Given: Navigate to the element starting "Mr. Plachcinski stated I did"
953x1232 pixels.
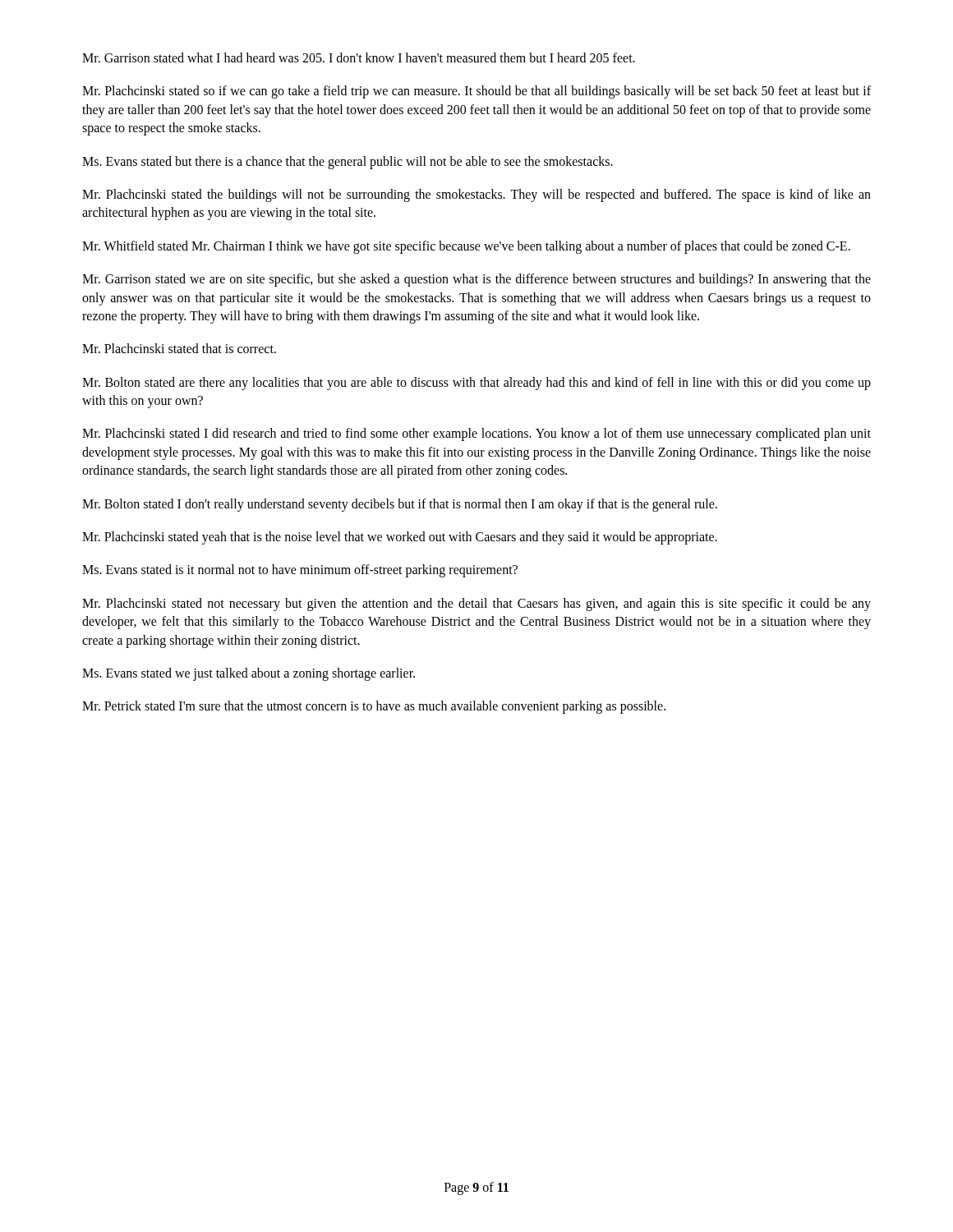Looking at the screenshot, I should click(x=476, y=452).
